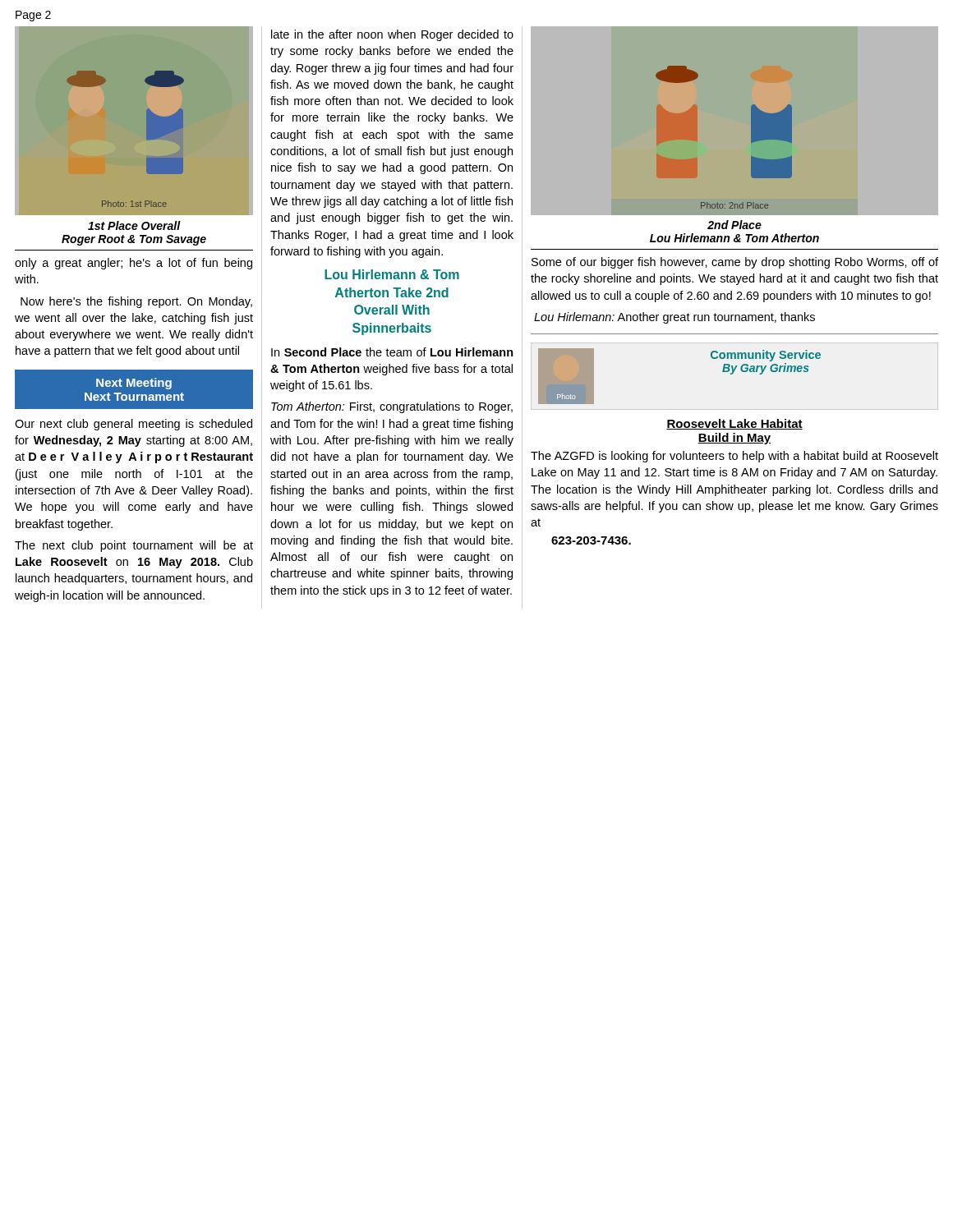Screen dimensions: 1232x953
Task: Find the text starting "1st Place Overall Roger"
Action: [134, 232]
